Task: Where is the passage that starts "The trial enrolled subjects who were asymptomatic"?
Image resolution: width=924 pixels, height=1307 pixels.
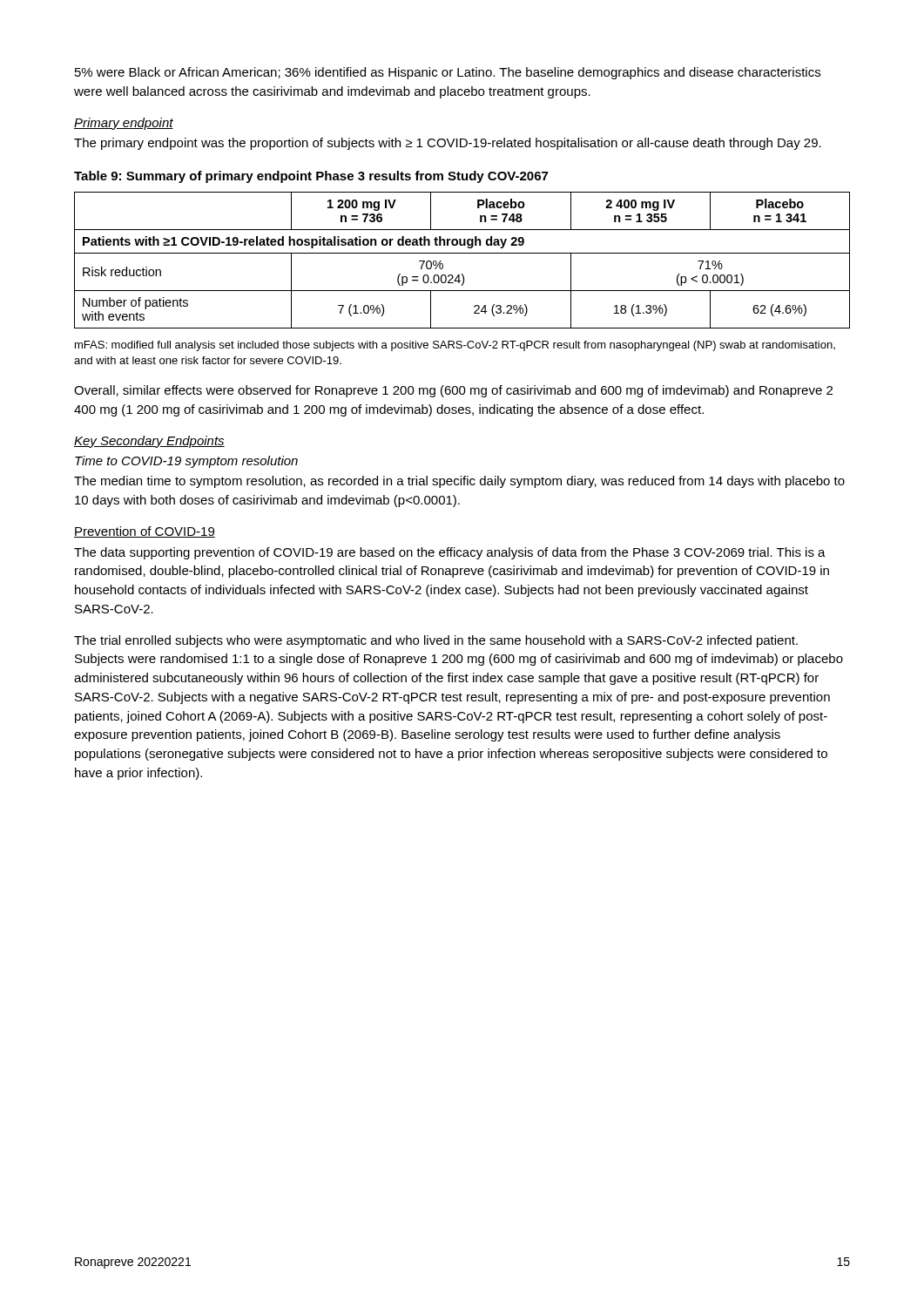Action: tap(462, 706)
